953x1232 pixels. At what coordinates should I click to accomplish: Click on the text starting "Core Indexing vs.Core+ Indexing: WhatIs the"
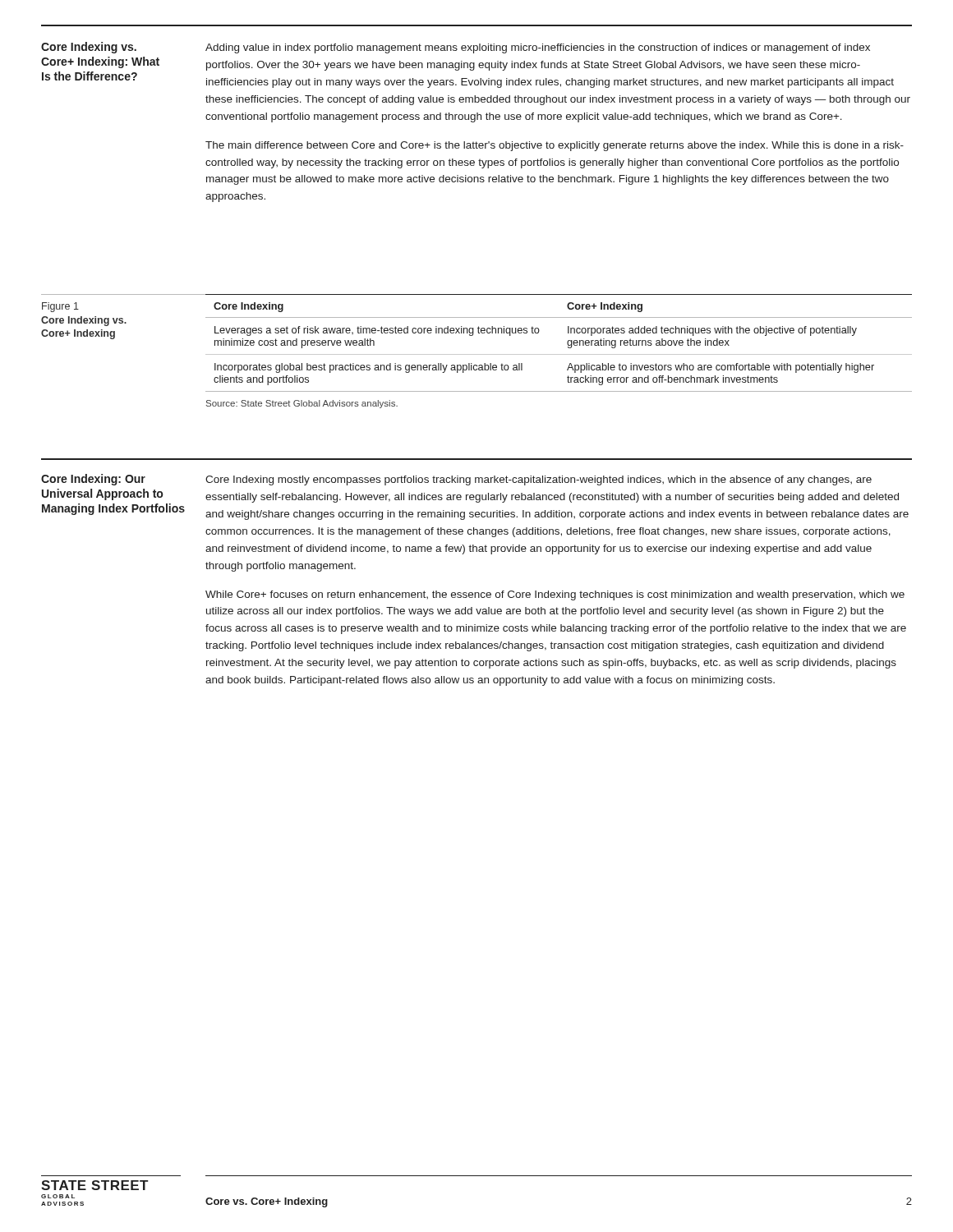pyautogui.click(x=100, y=62)
